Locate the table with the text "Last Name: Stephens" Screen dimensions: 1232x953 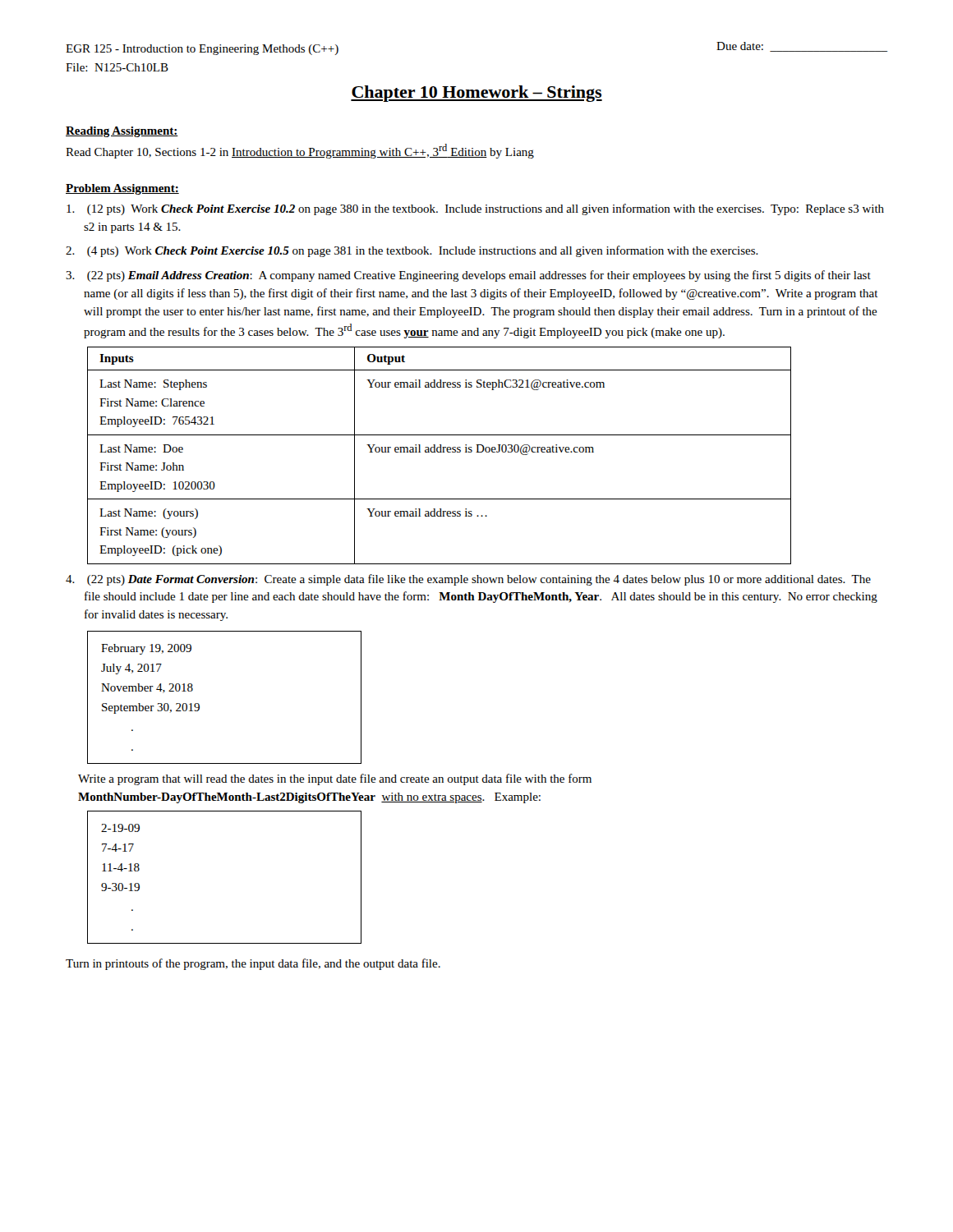coord(487,455)
